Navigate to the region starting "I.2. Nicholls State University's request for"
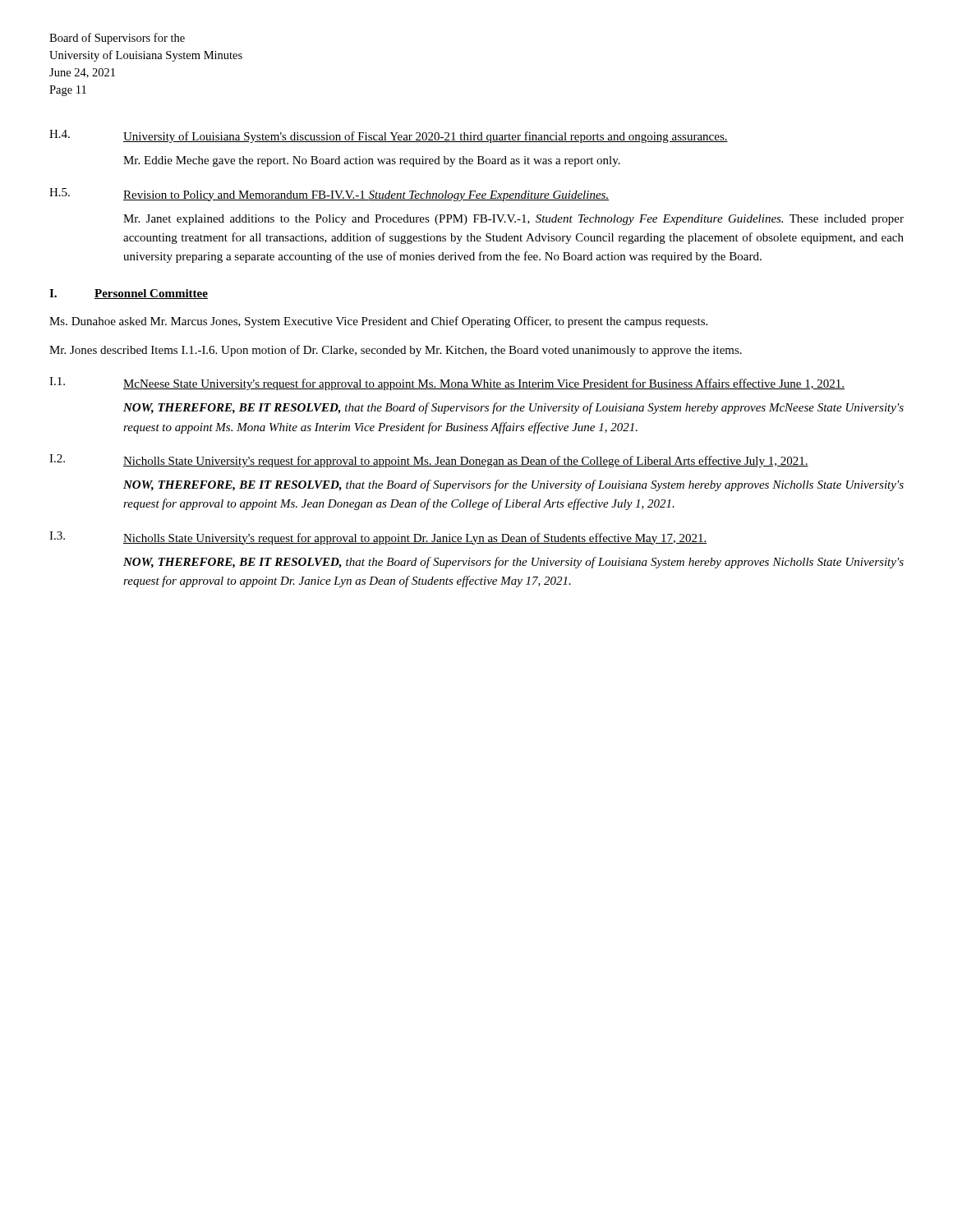953x1232 pixels. pos(476,461)
